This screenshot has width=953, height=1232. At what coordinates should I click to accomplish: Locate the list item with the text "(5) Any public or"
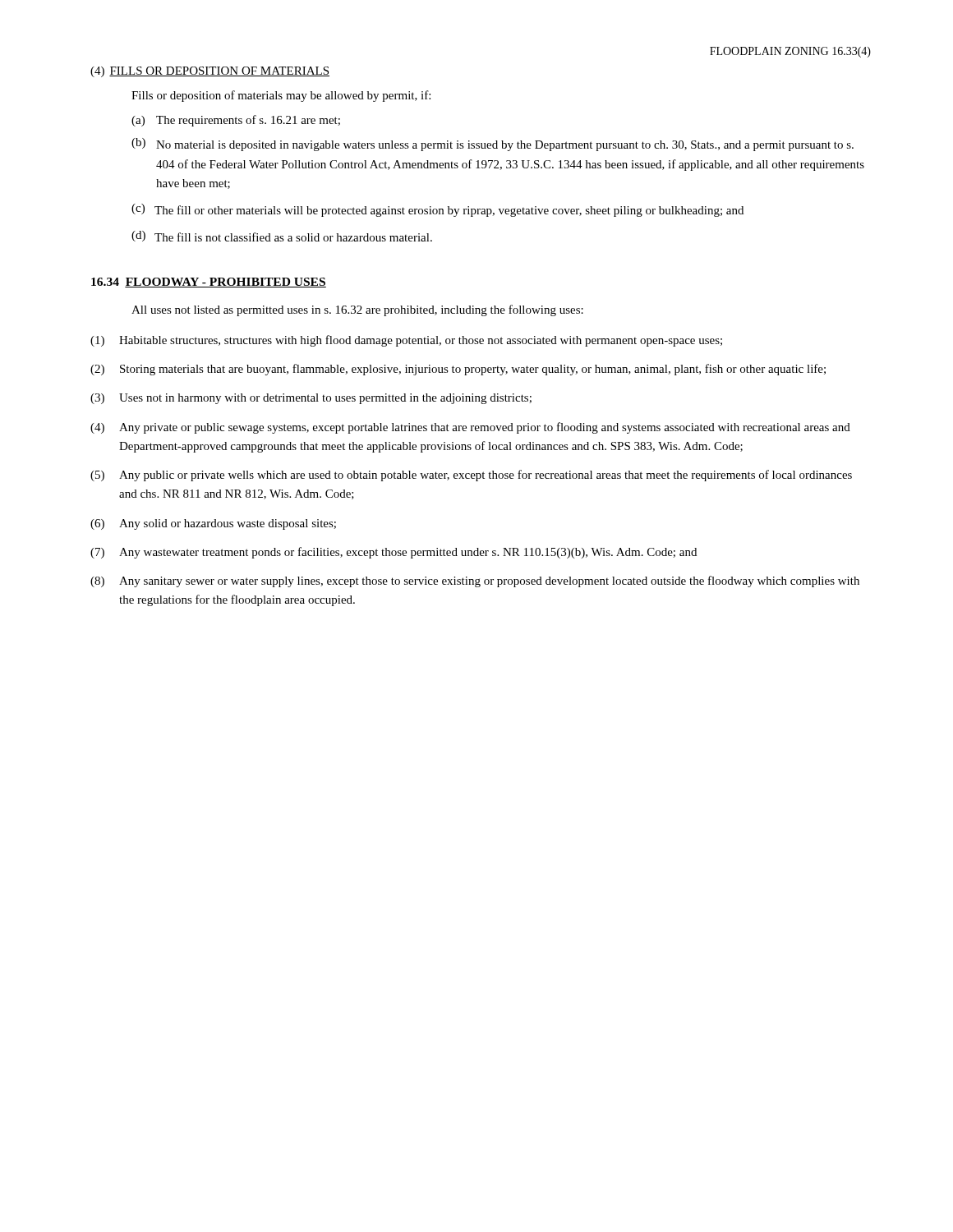(x=481, y=485)
